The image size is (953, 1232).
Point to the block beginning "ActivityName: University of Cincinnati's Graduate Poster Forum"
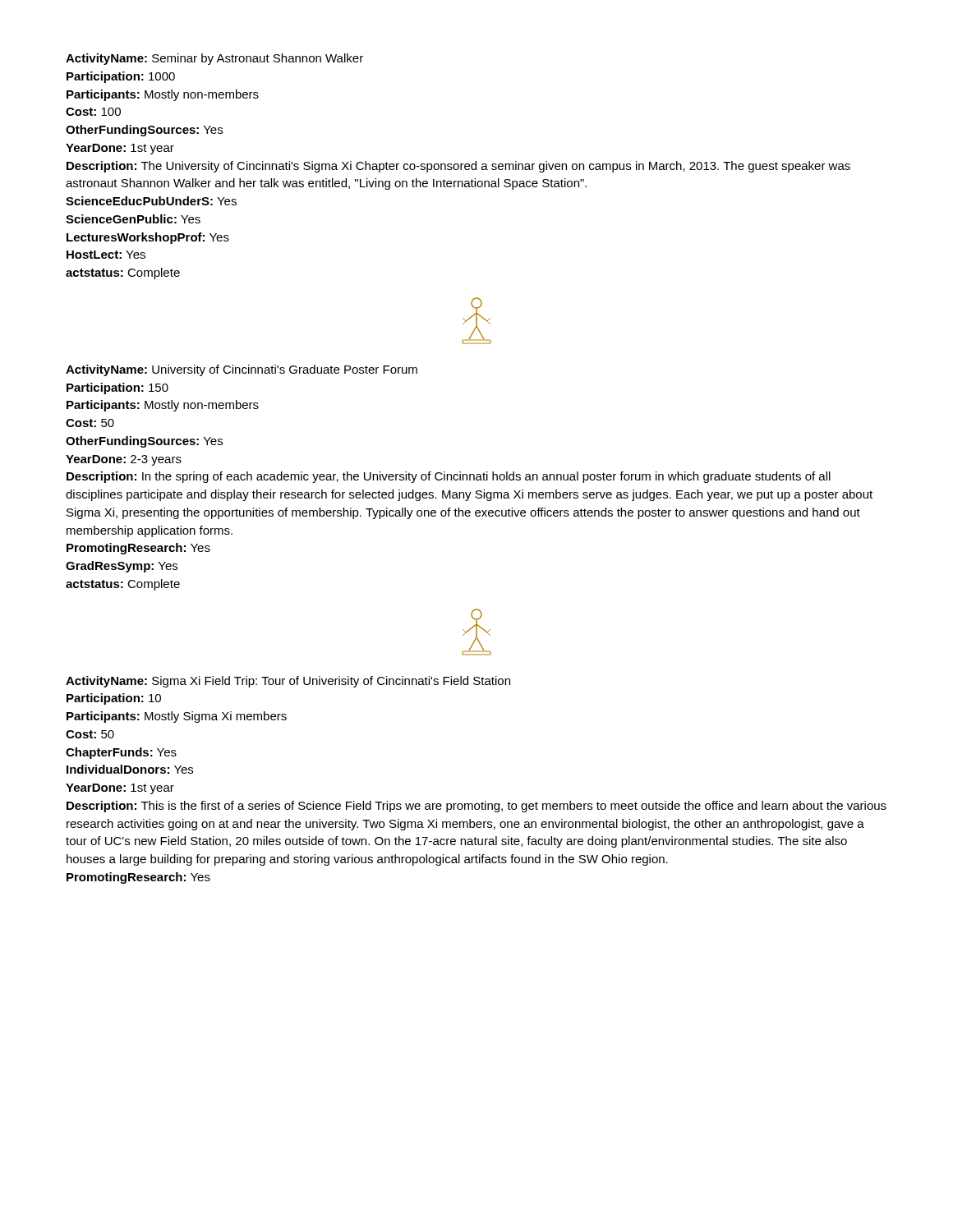469,476
